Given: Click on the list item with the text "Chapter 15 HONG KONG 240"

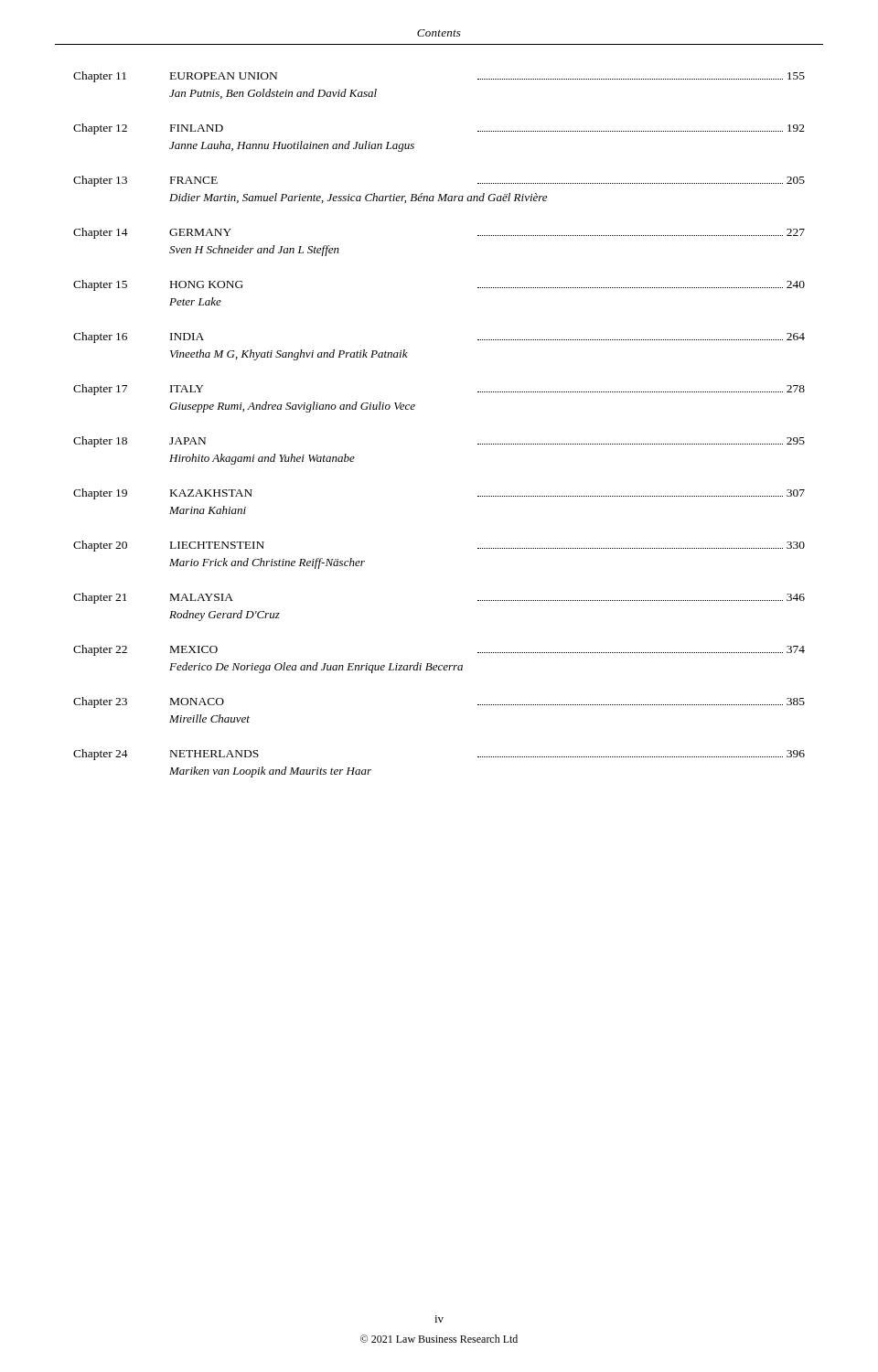Looking at the screenshot, I should (101, 285).
